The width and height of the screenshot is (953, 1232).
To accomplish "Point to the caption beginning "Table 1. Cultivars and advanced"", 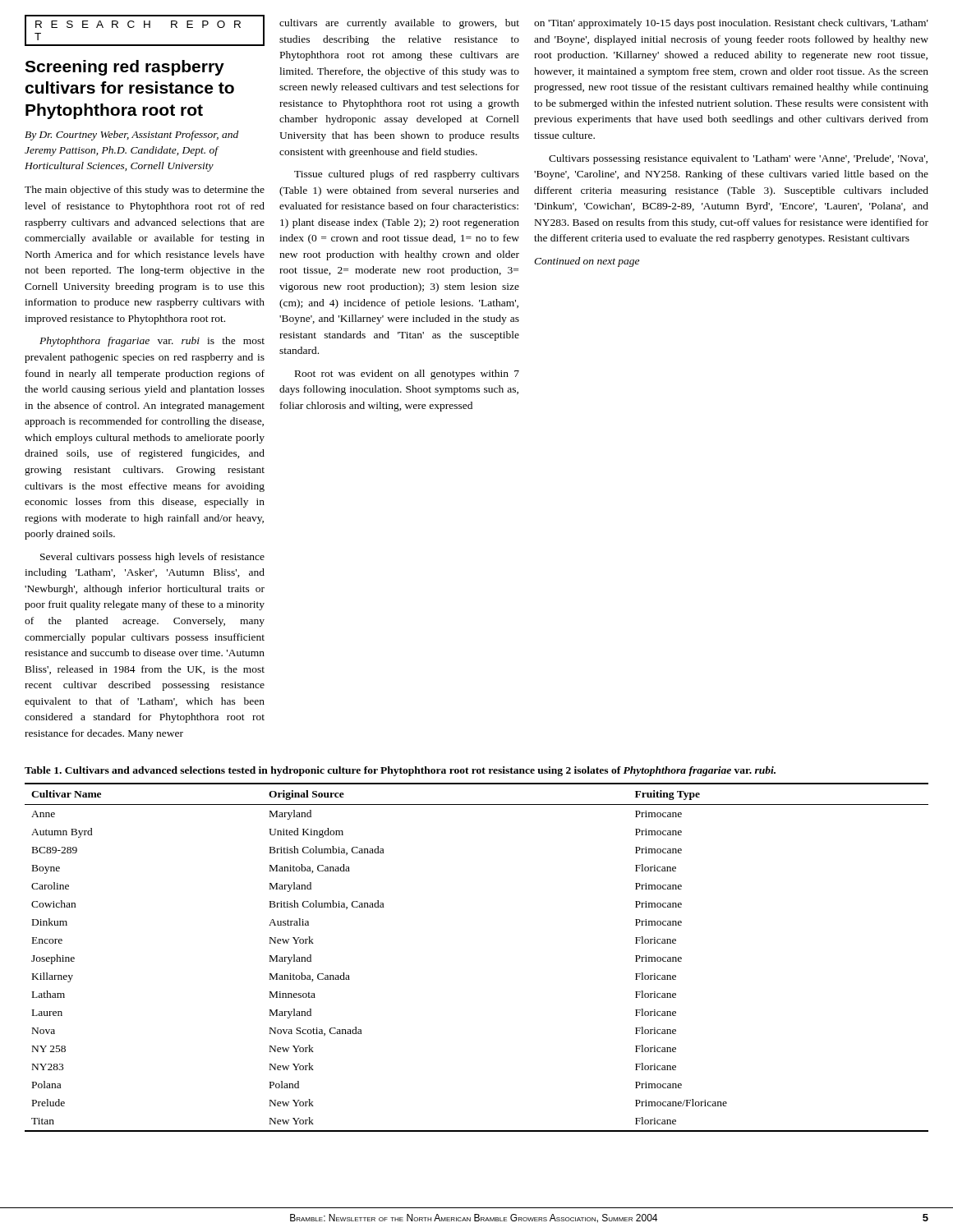I will [401, 770].
